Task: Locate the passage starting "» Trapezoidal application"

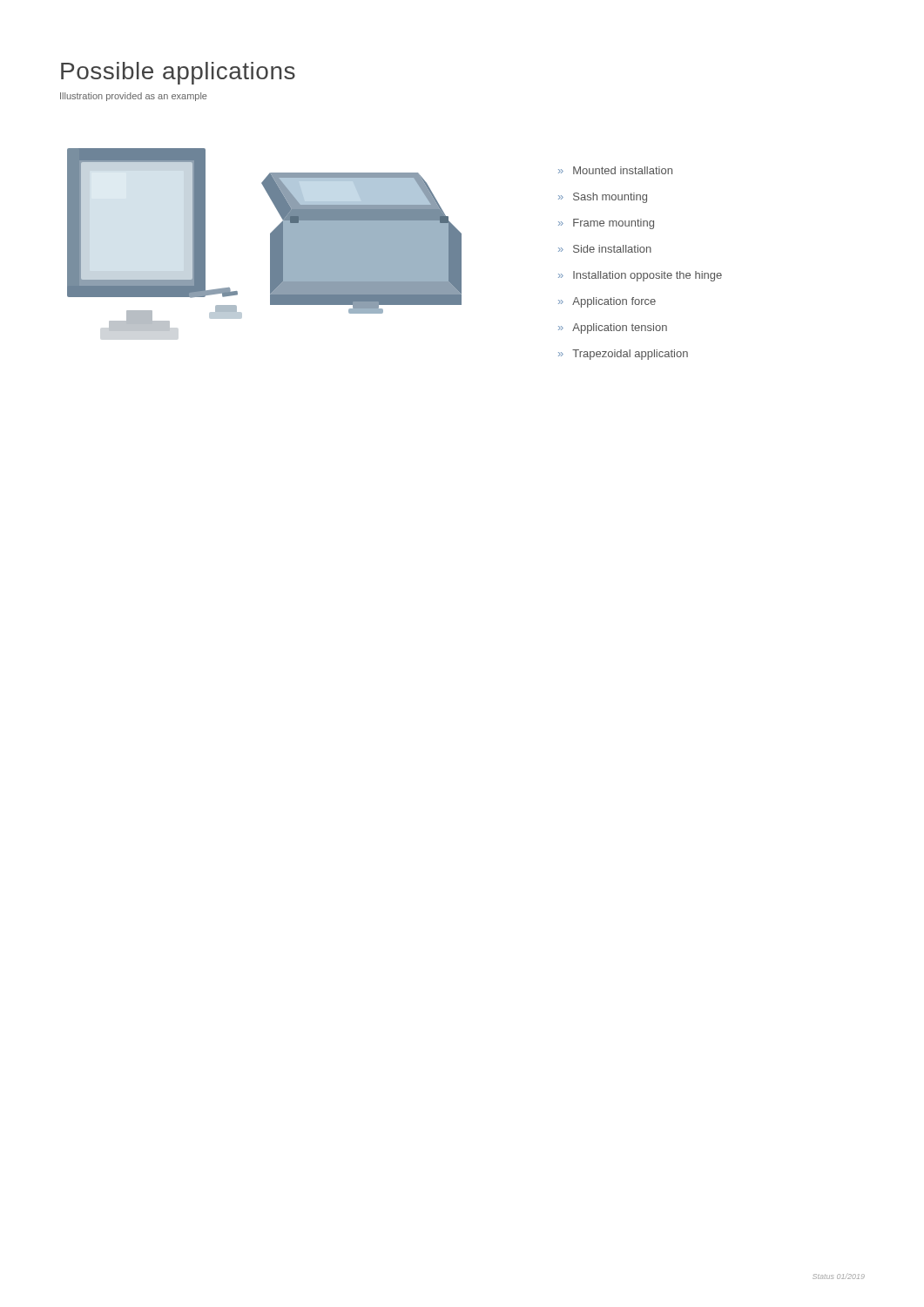Action: click(x=623, y=353)
